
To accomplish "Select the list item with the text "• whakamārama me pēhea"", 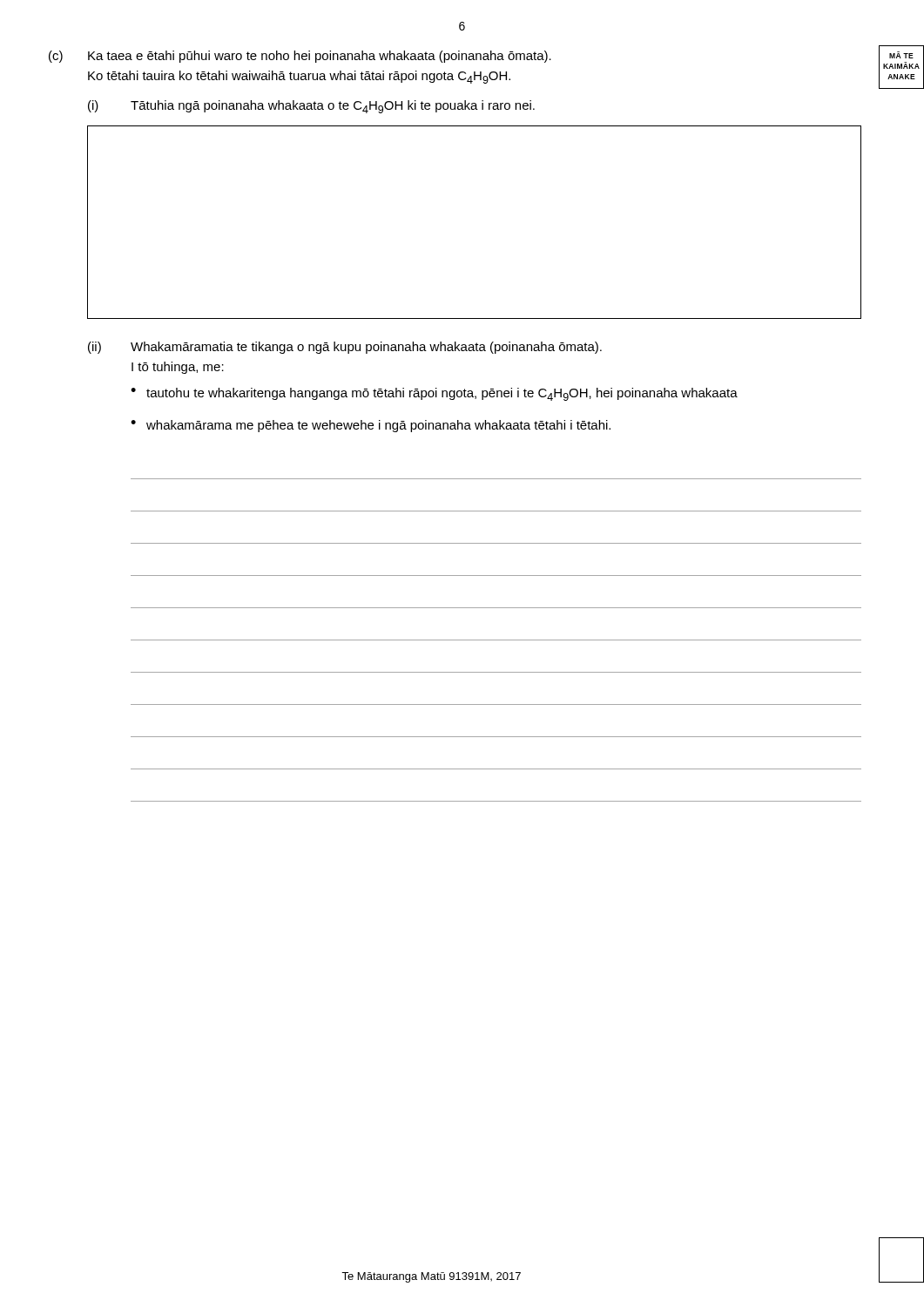I will click(x=371, y=425).
